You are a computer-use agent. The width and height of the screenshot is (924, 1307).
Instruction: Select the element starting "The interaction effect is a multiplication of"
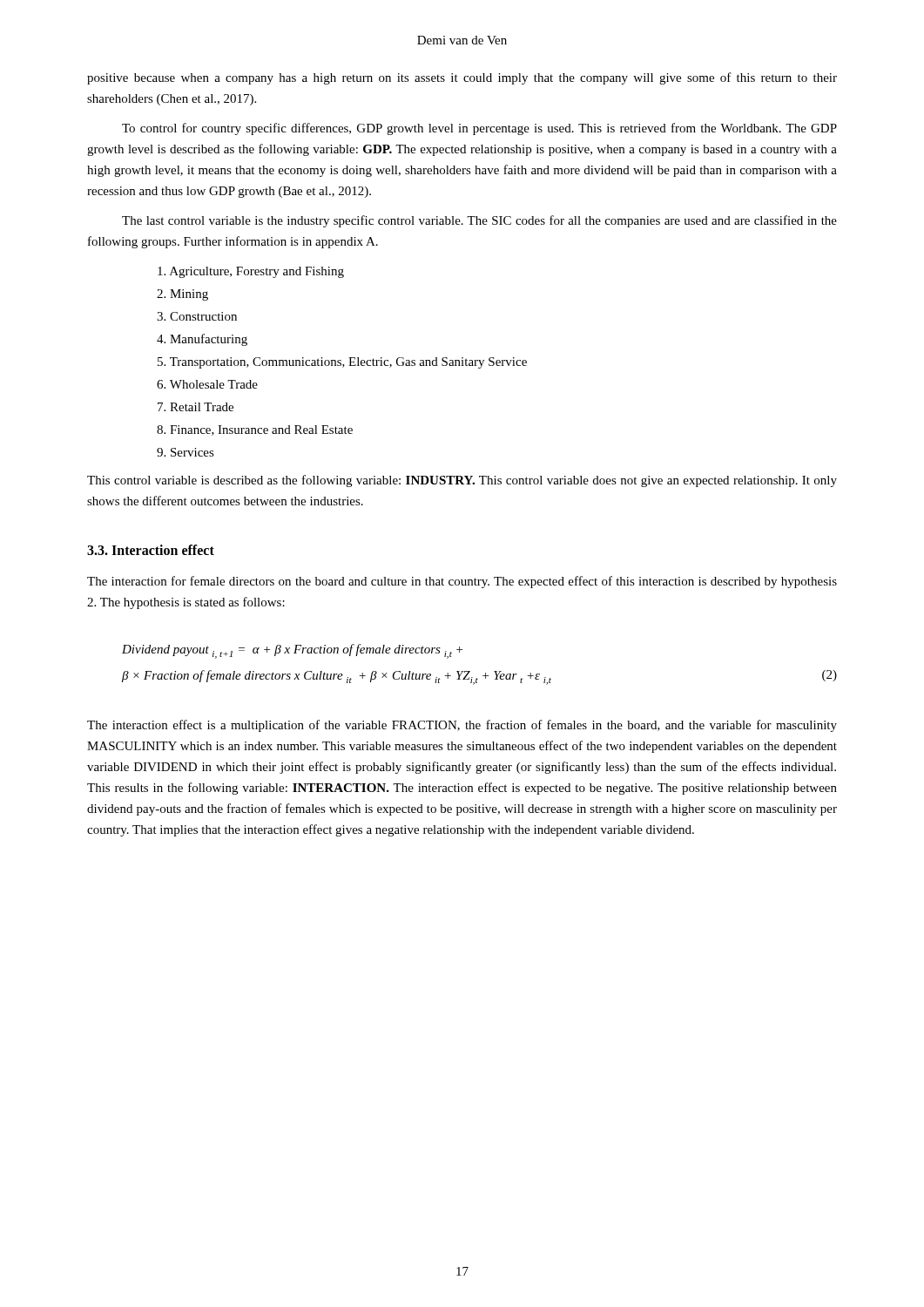(462, 777)
